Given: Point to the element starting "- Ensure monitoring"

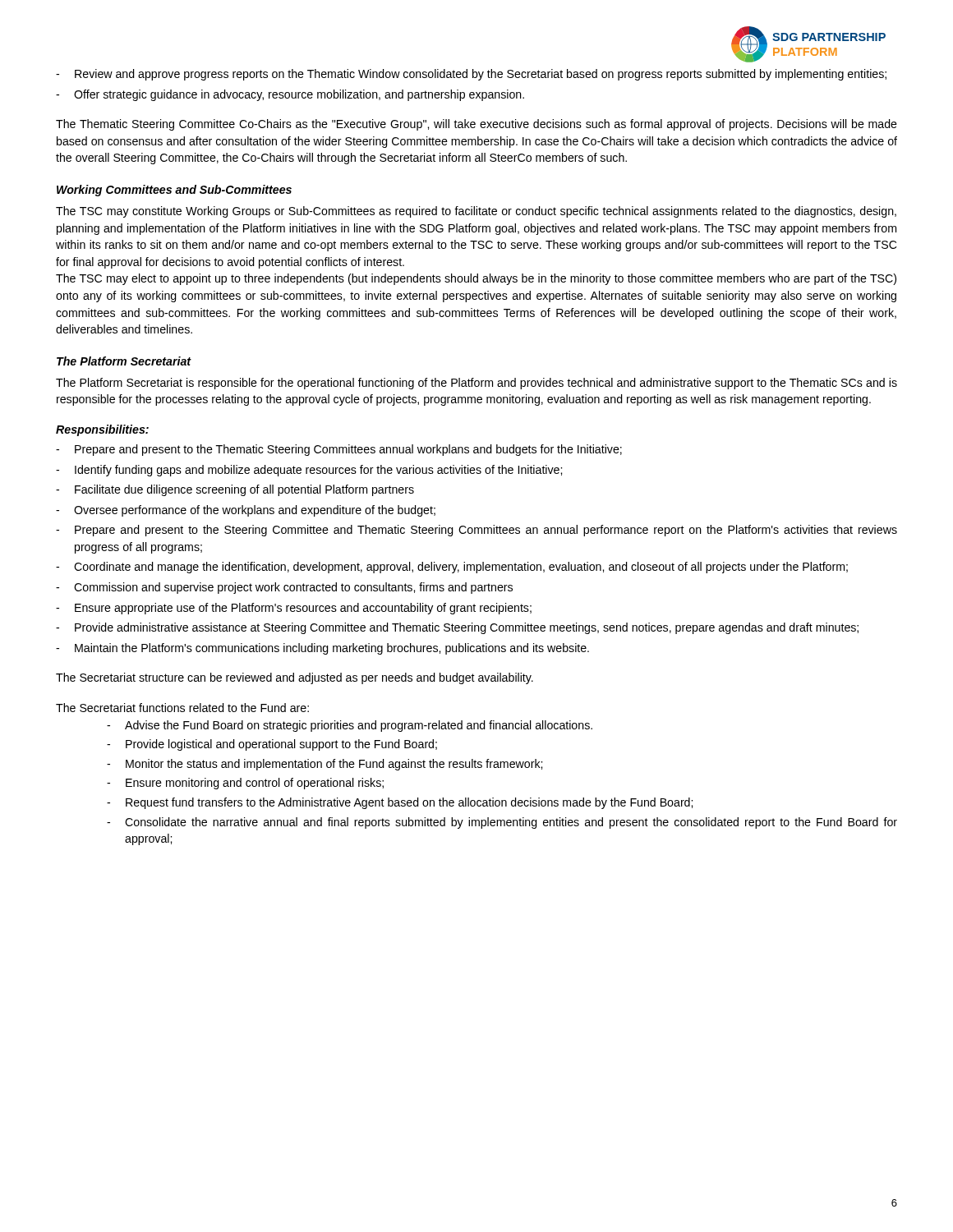Looking at the screenshot, I should (x=245, y=784).
